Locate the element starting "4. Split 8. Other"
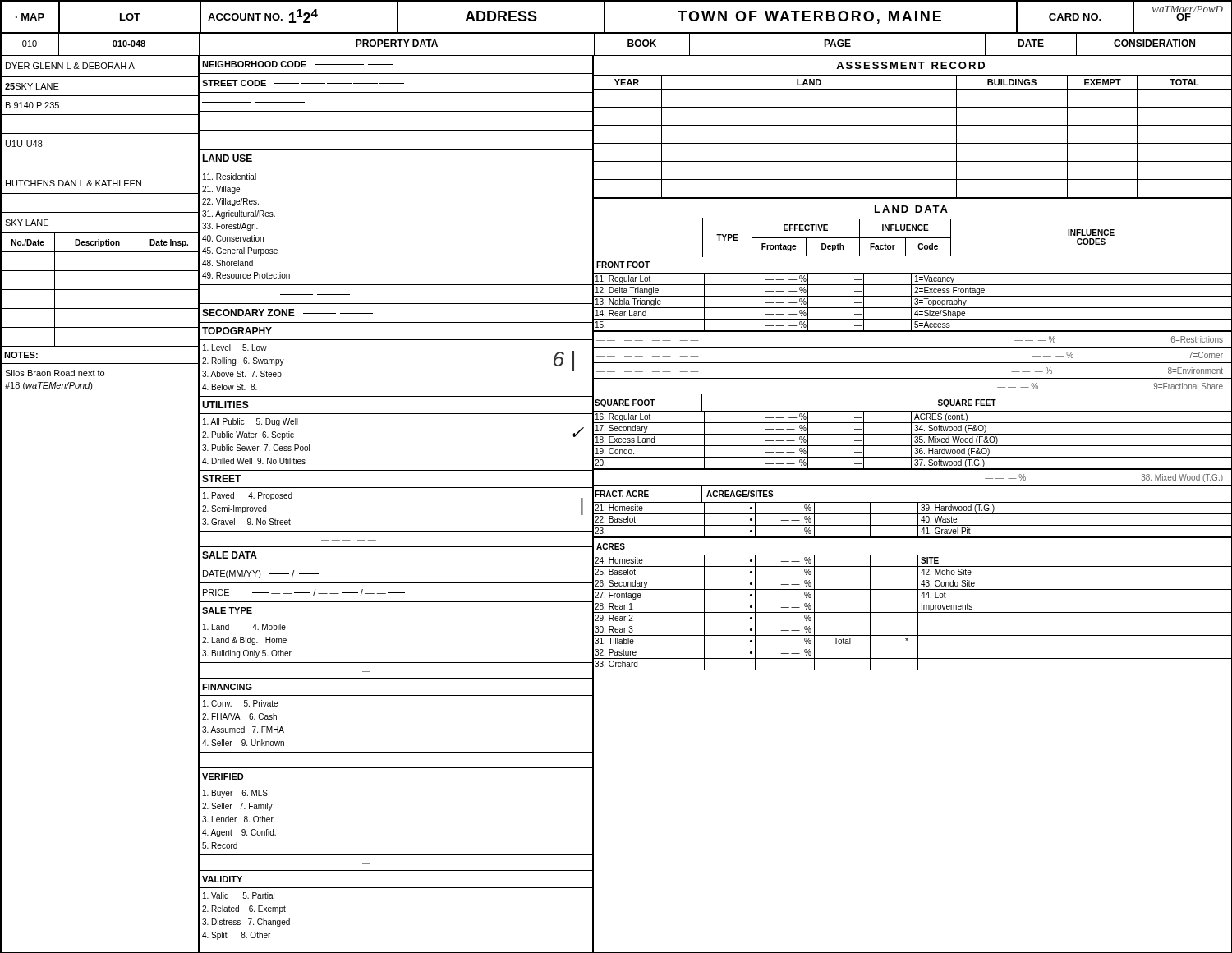This screenshot has height=953, width=1232. pos(236,935)
